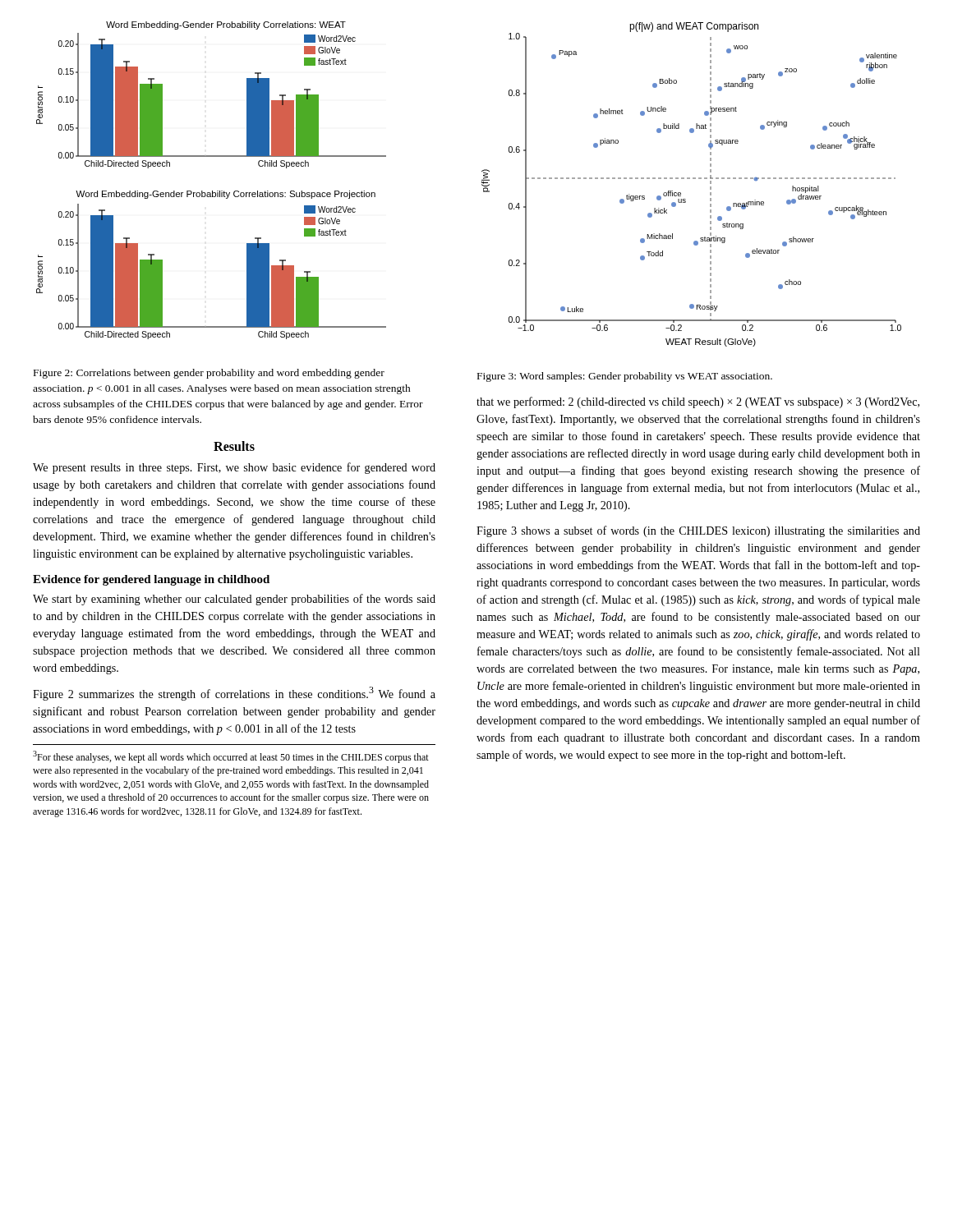This screenshot has width=953, height=1232.
Task: Locate the text block that says "Figure 3 shows a subset of"
Action: click(x=698, y=643)
